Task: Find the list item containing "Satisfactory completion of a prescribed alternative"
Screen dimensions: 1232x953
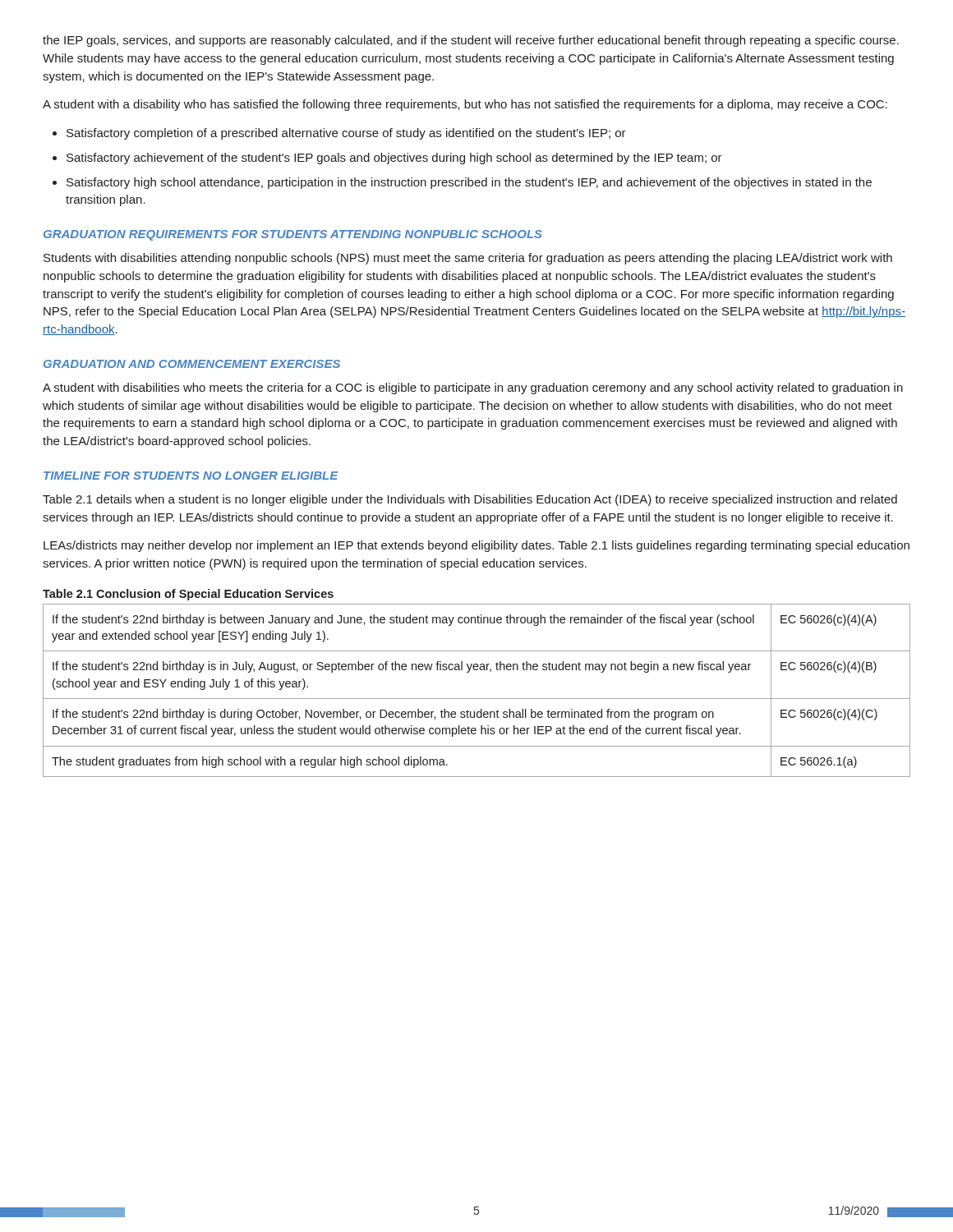Action: (346, 133)
